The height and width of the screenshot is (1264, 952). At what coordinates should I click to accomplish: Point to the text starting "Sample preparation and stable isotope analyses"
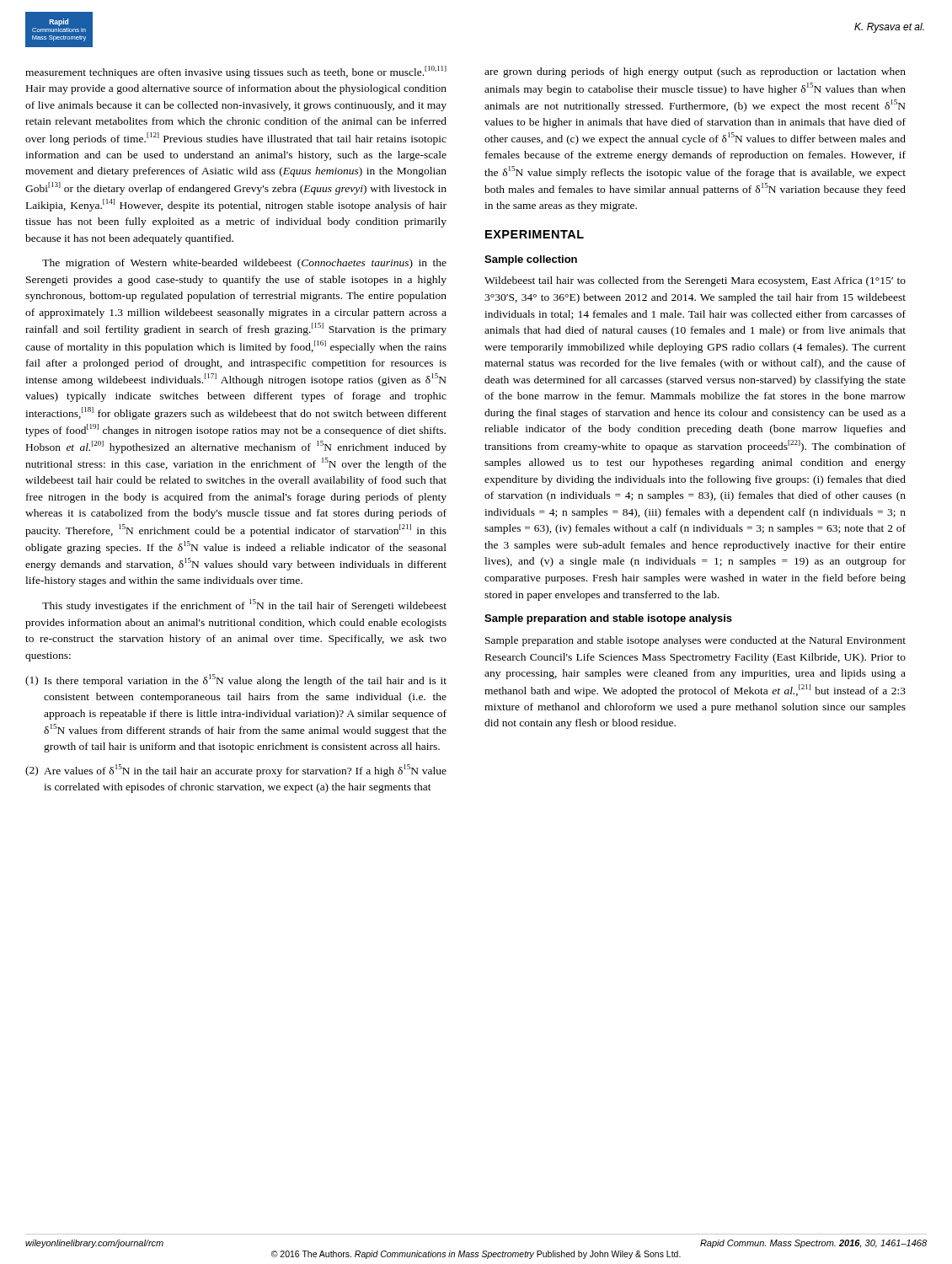click(x=695, y=682)
